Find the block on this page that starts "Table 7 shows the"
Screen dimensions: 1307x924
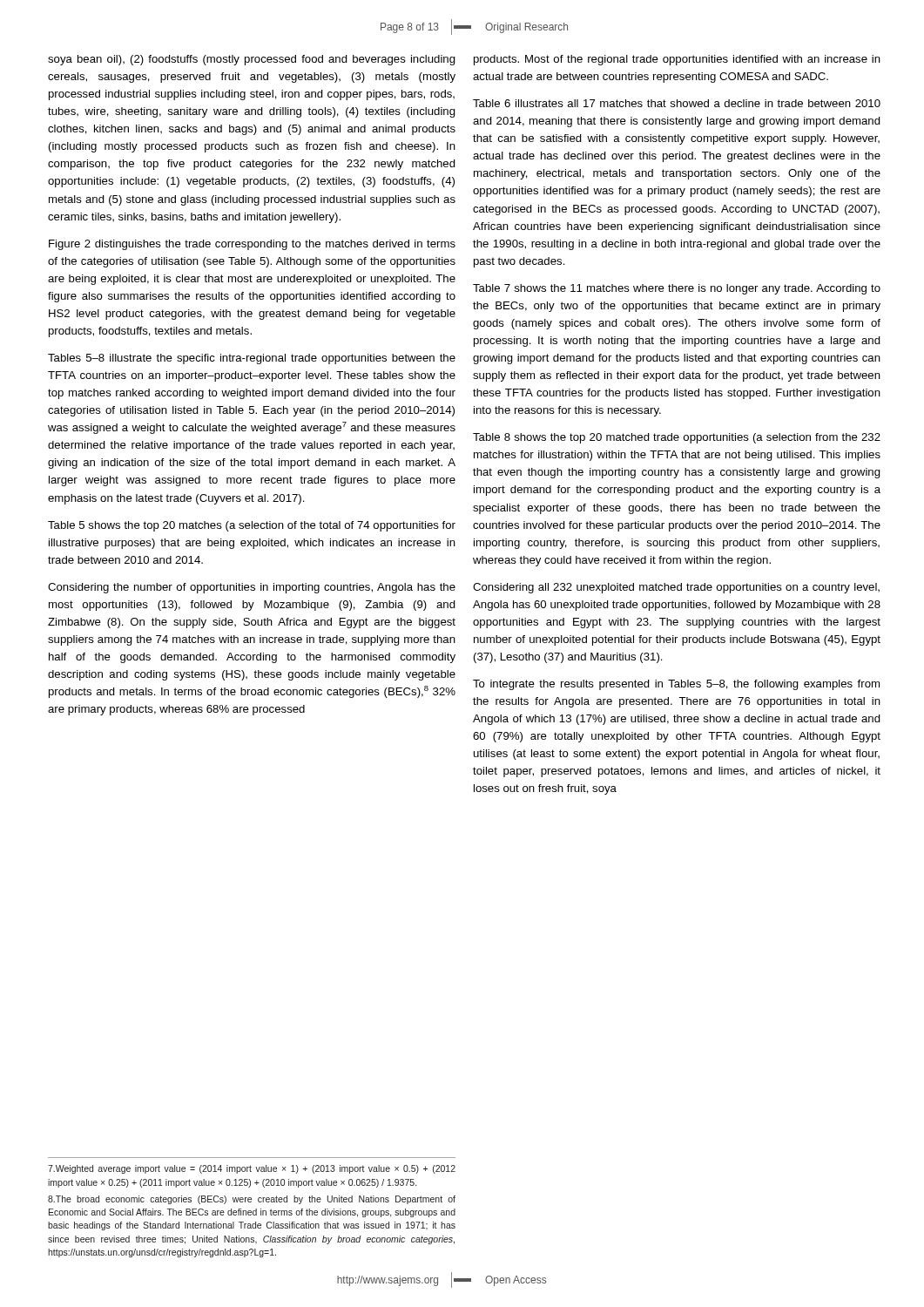(677, 349)
